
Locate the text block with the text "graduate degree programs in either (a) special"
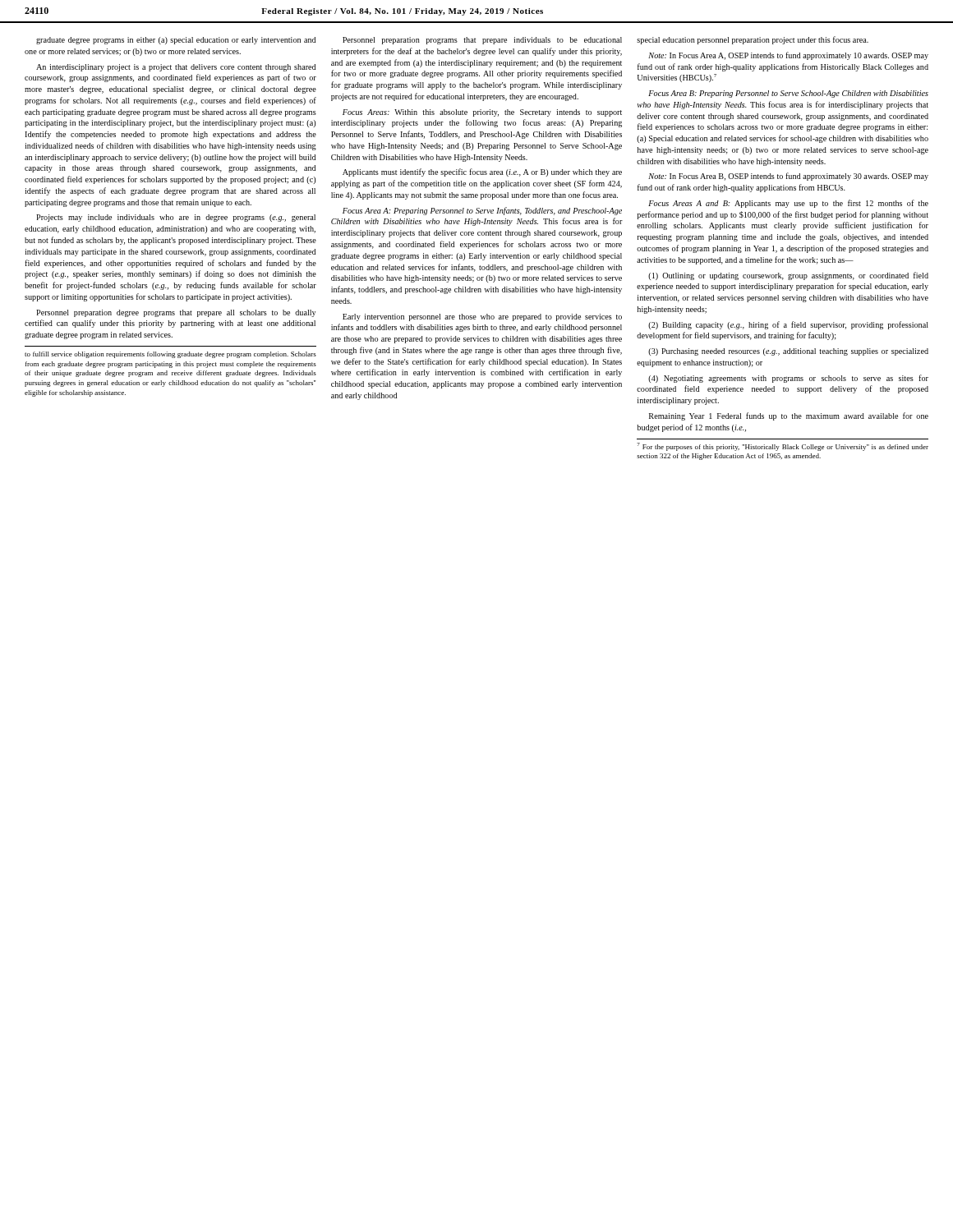170,188
